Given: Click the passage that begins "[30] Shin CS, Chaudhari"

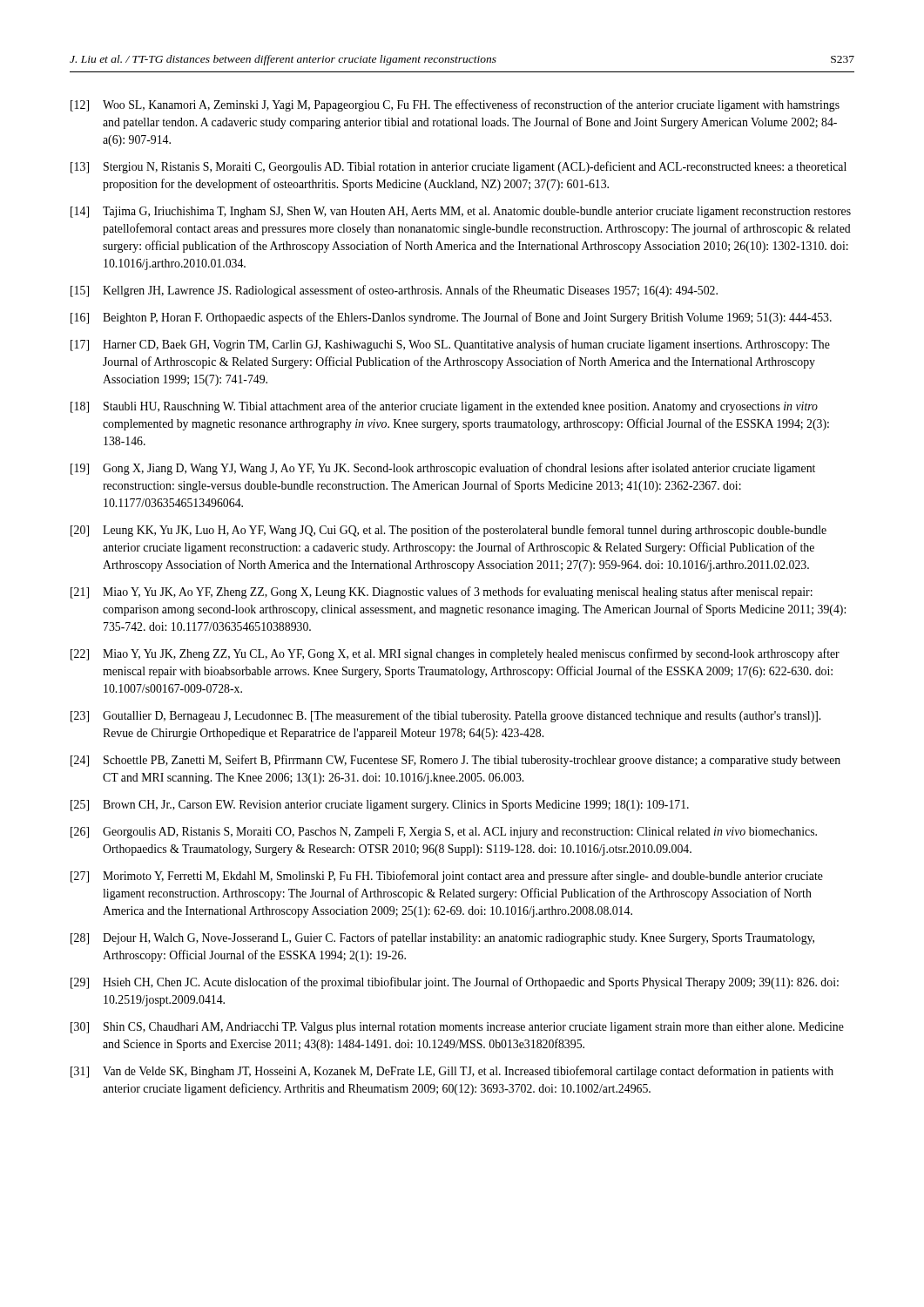Looking at the screenshot, I should [x=462, y=1036].
